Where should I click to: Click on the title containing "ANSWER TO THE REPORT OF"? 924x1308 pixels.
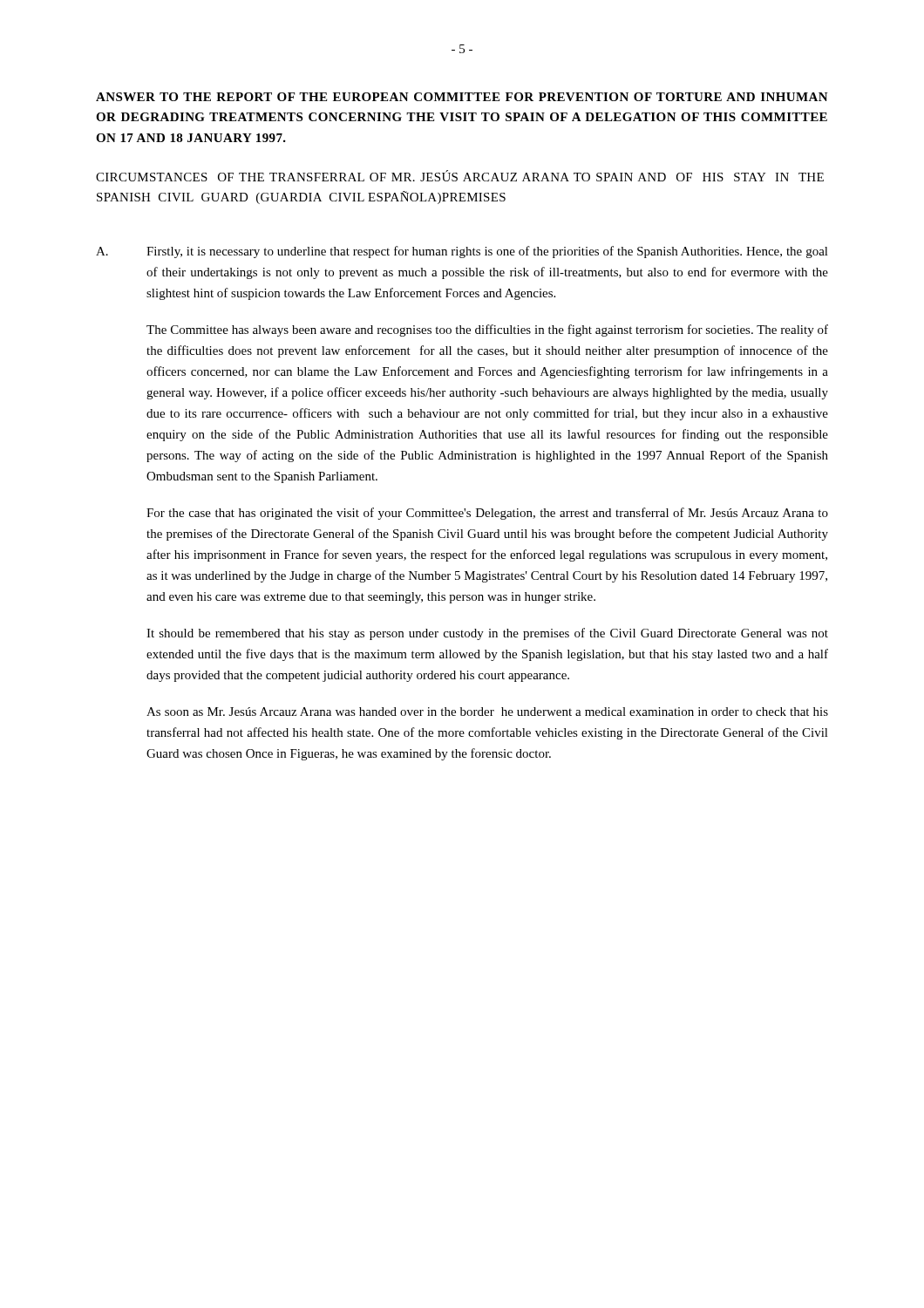tap(462, 117)
